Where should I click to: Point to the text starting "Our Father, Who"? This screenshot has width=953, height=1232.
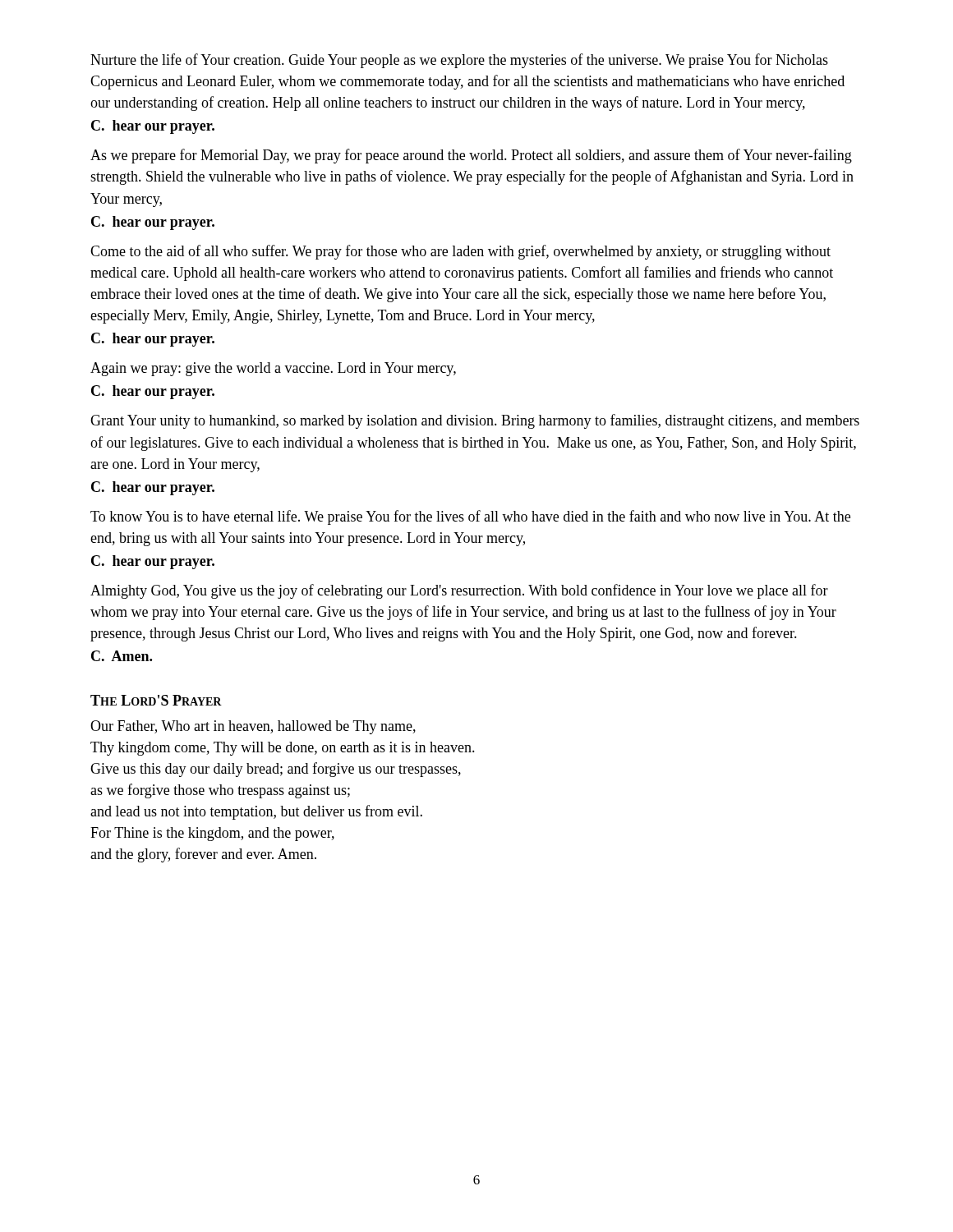253,727
